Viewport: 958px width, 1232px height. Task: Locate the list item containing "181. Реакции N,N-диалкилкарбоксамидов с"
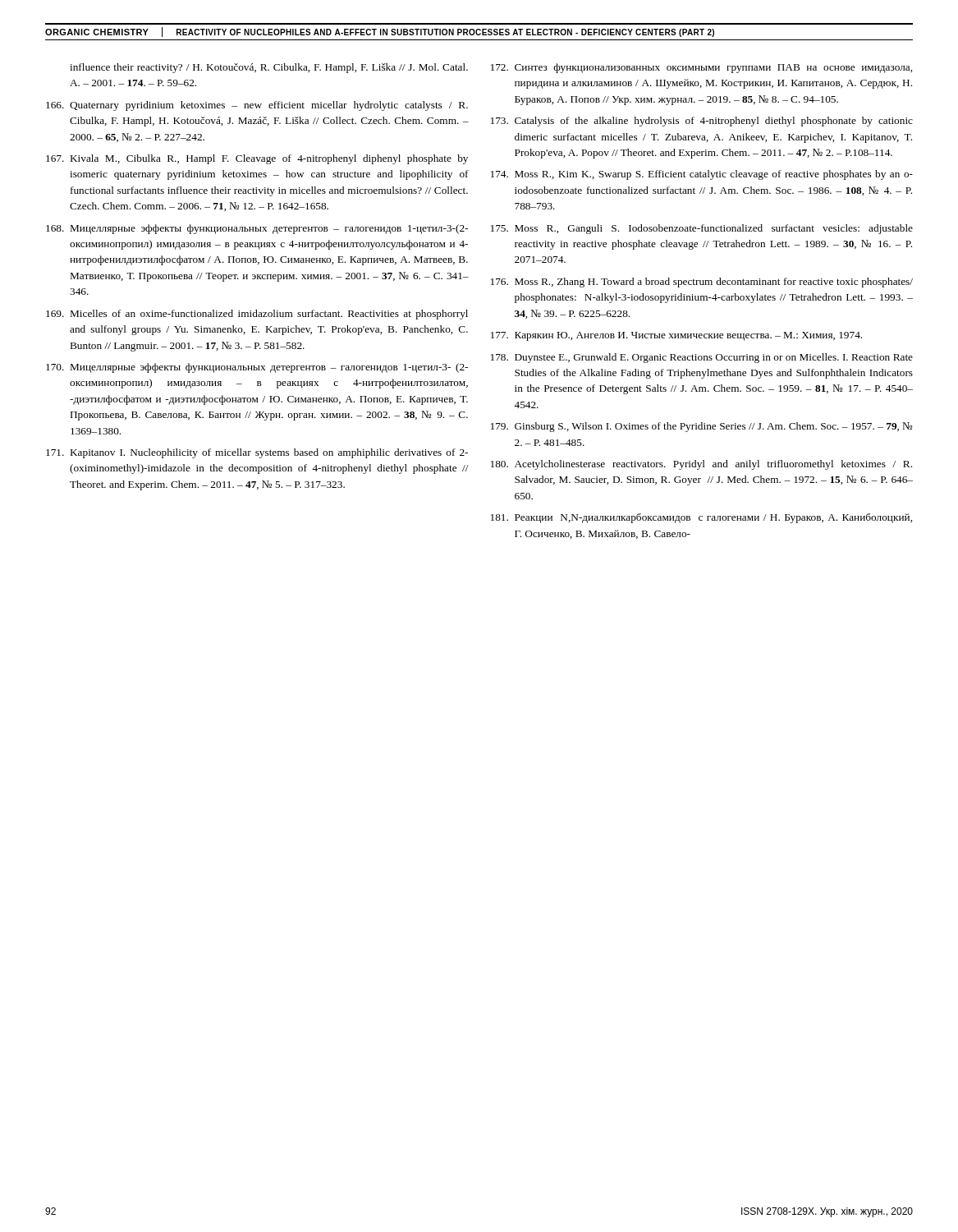[x=701, y=525]
